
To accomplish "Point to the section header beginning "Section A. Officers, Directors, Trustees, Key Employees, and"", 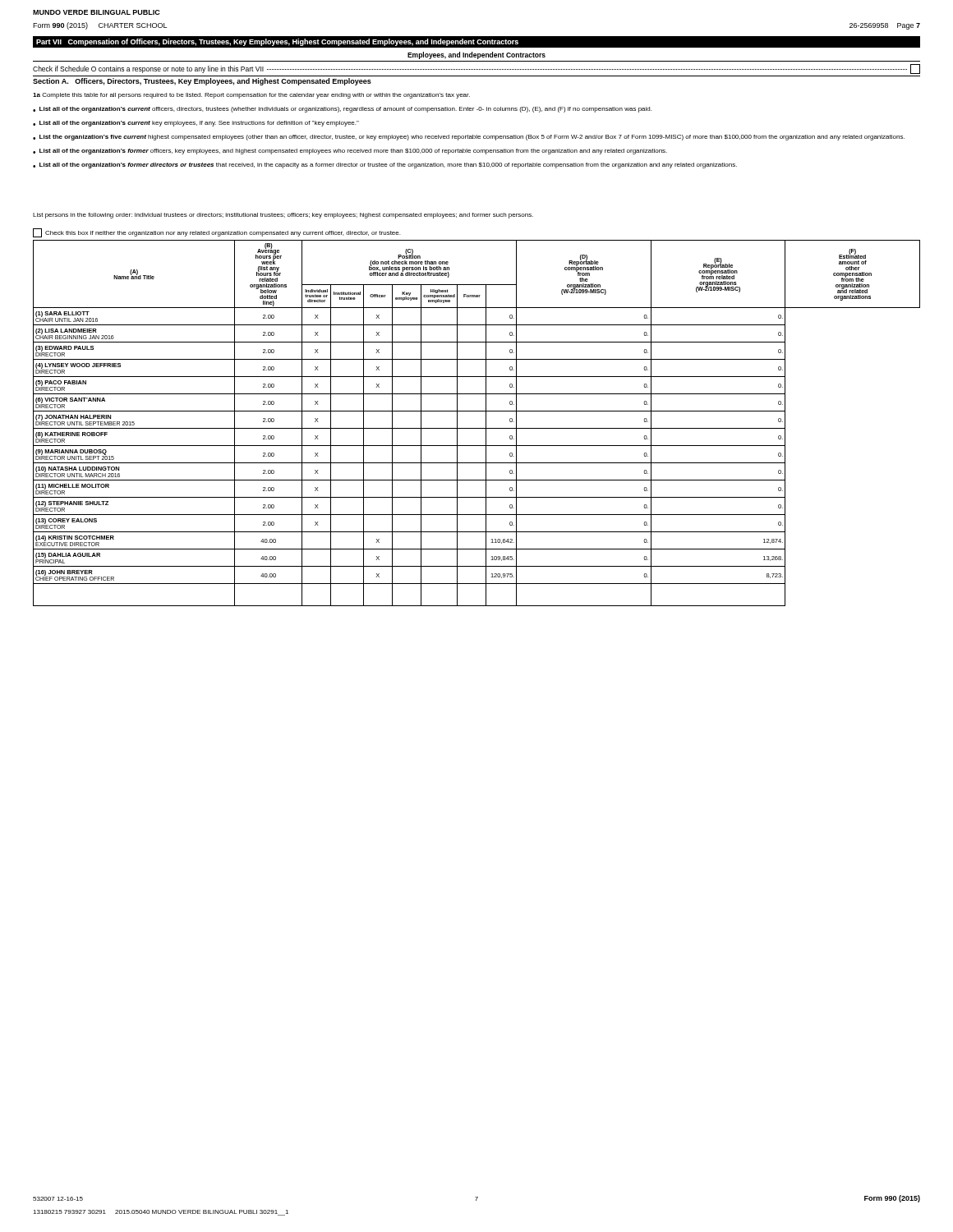I will [202, 81].
